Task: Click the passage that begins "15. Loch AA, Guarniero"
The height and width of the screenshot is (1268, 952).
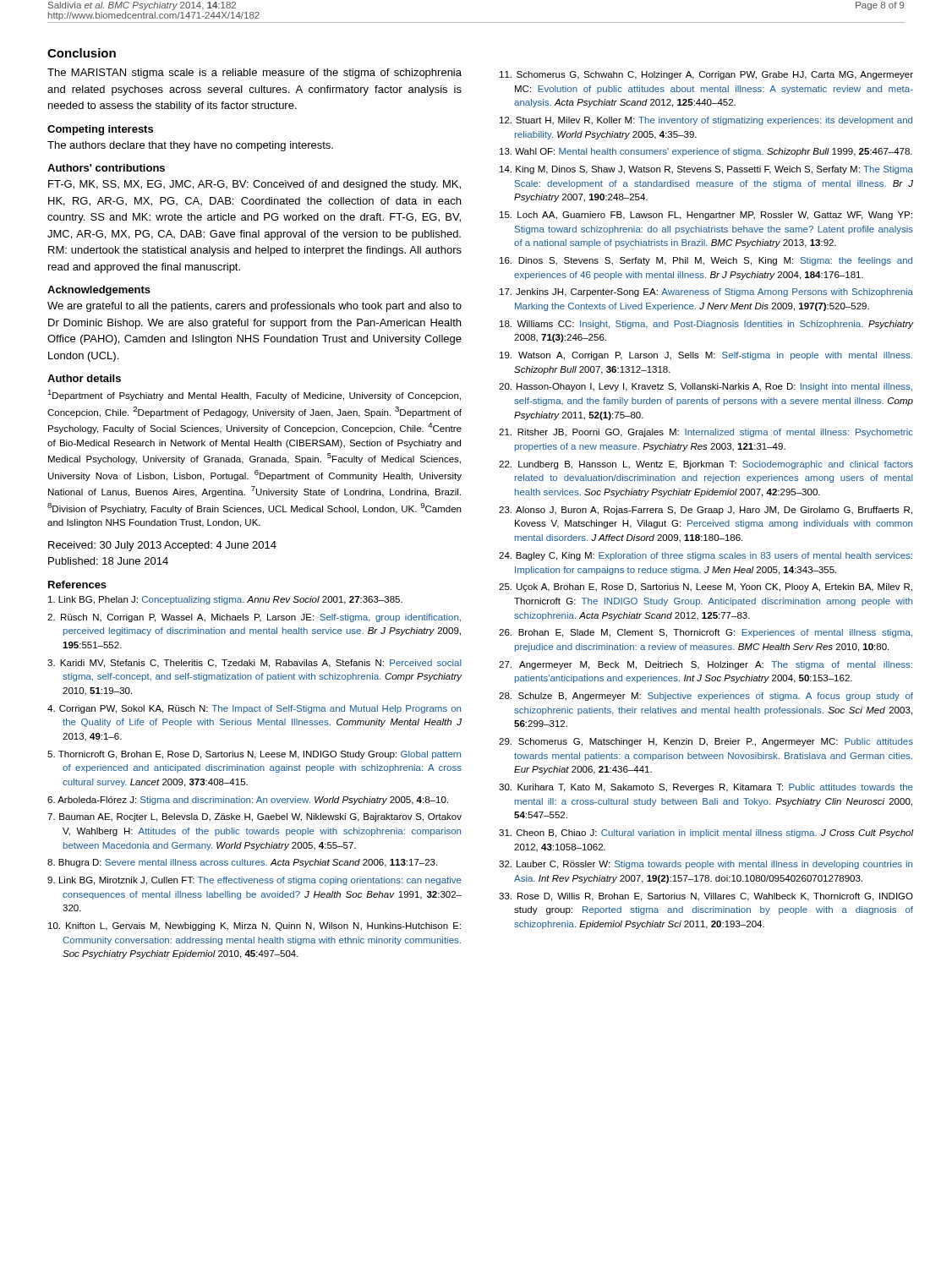Action: click(706, 229)
